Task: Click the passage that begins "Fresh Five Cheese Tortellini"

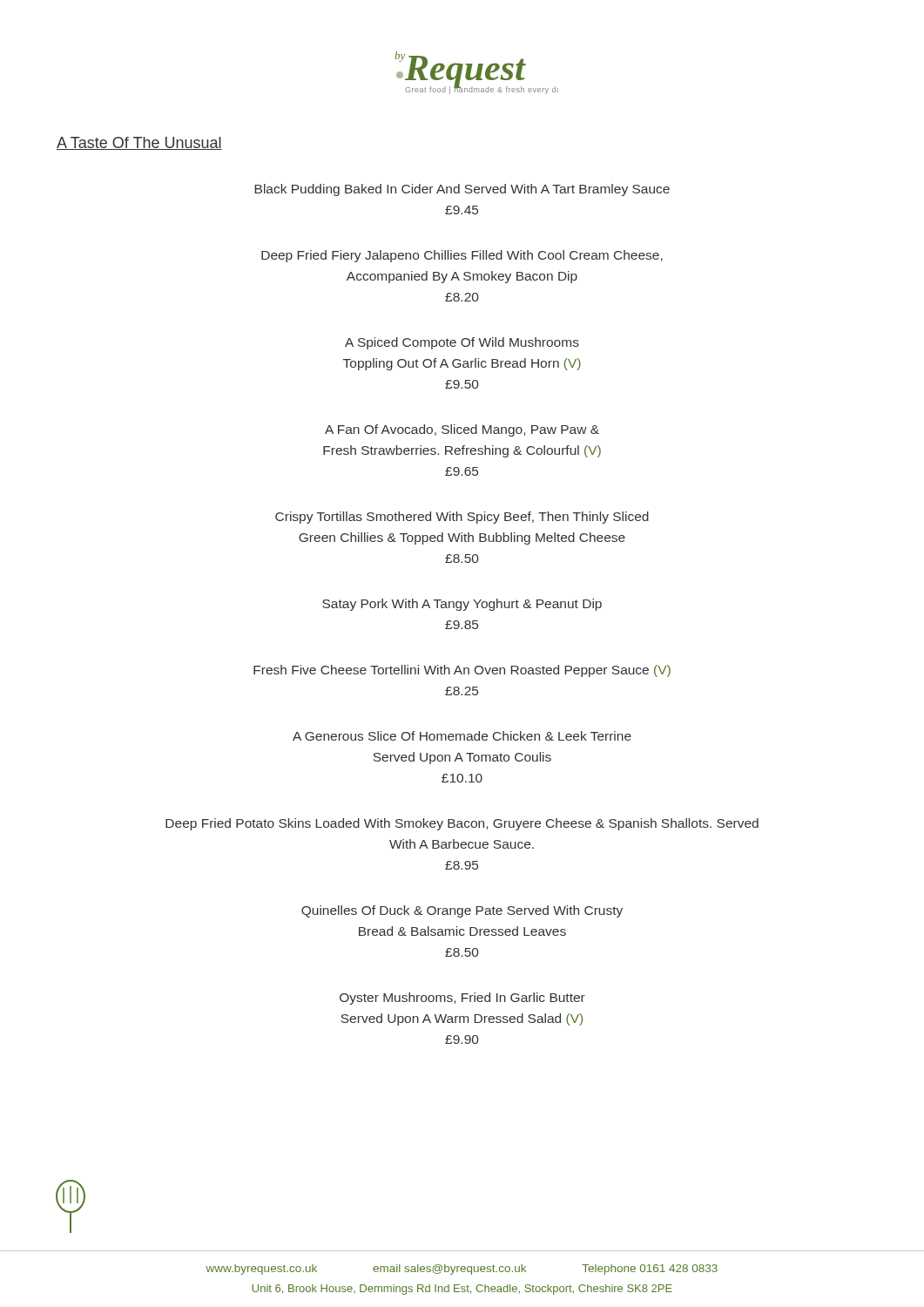Action: point(462,680)
